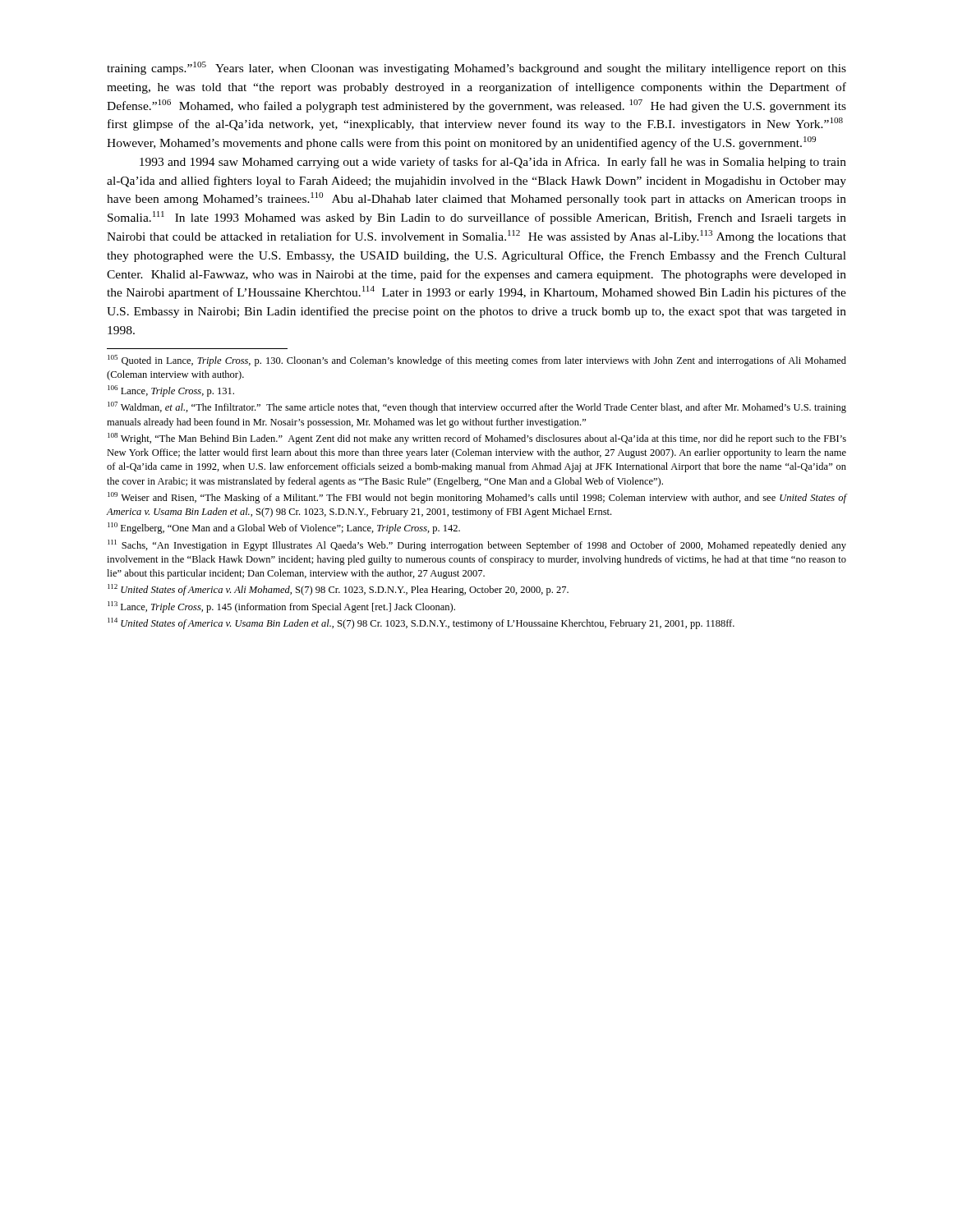Find the footnote that says "105 Quoted in Lance, Triple"

pos(476,367)
